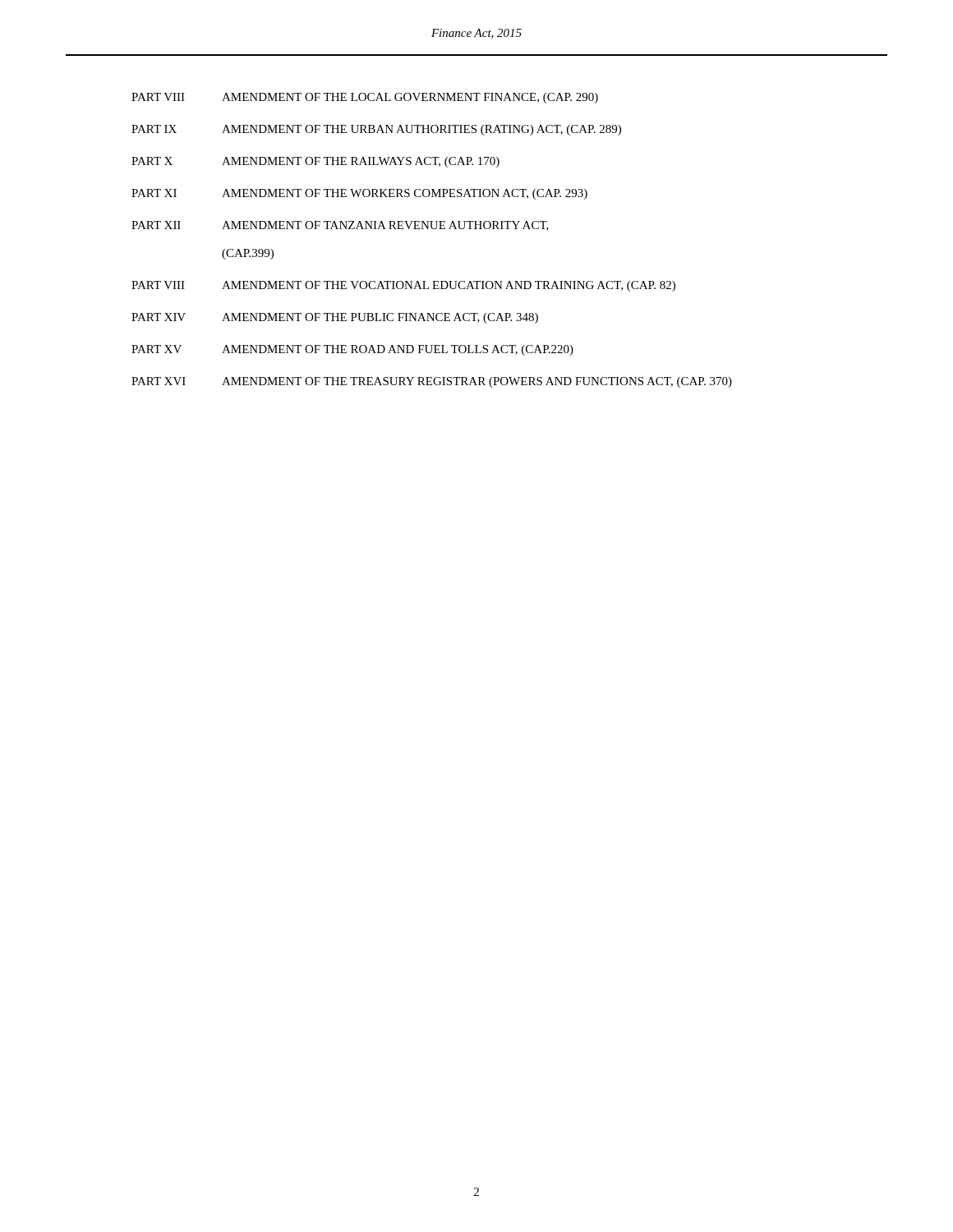
Task: Click the passage that begins "PART XI AMENDMENT OF THE WORKERS COMPESATION"
Action: pyautogui.click(x=468, y=193)
